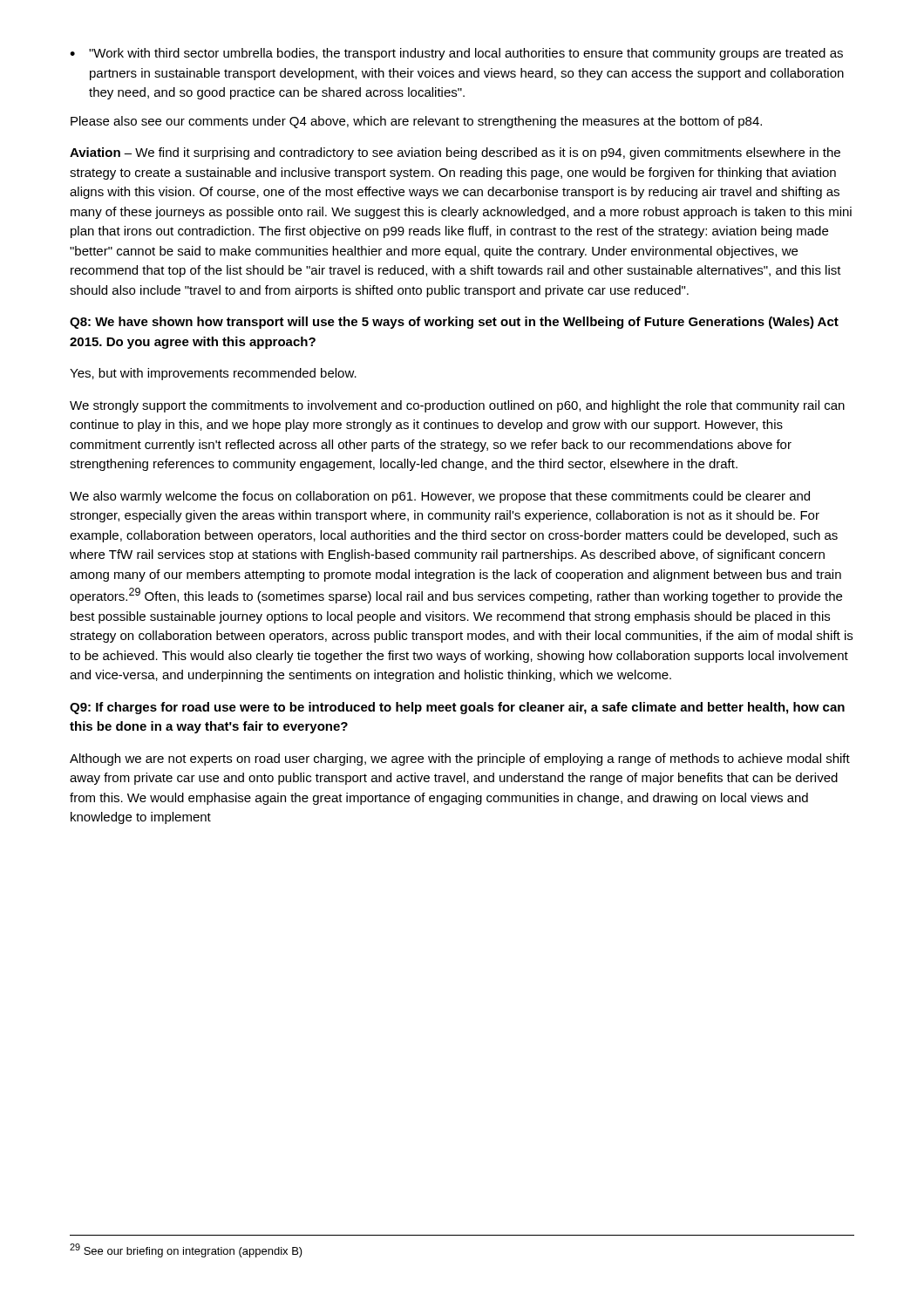Locate the element starting "29 See our briefing"

tap(186, 1250)
